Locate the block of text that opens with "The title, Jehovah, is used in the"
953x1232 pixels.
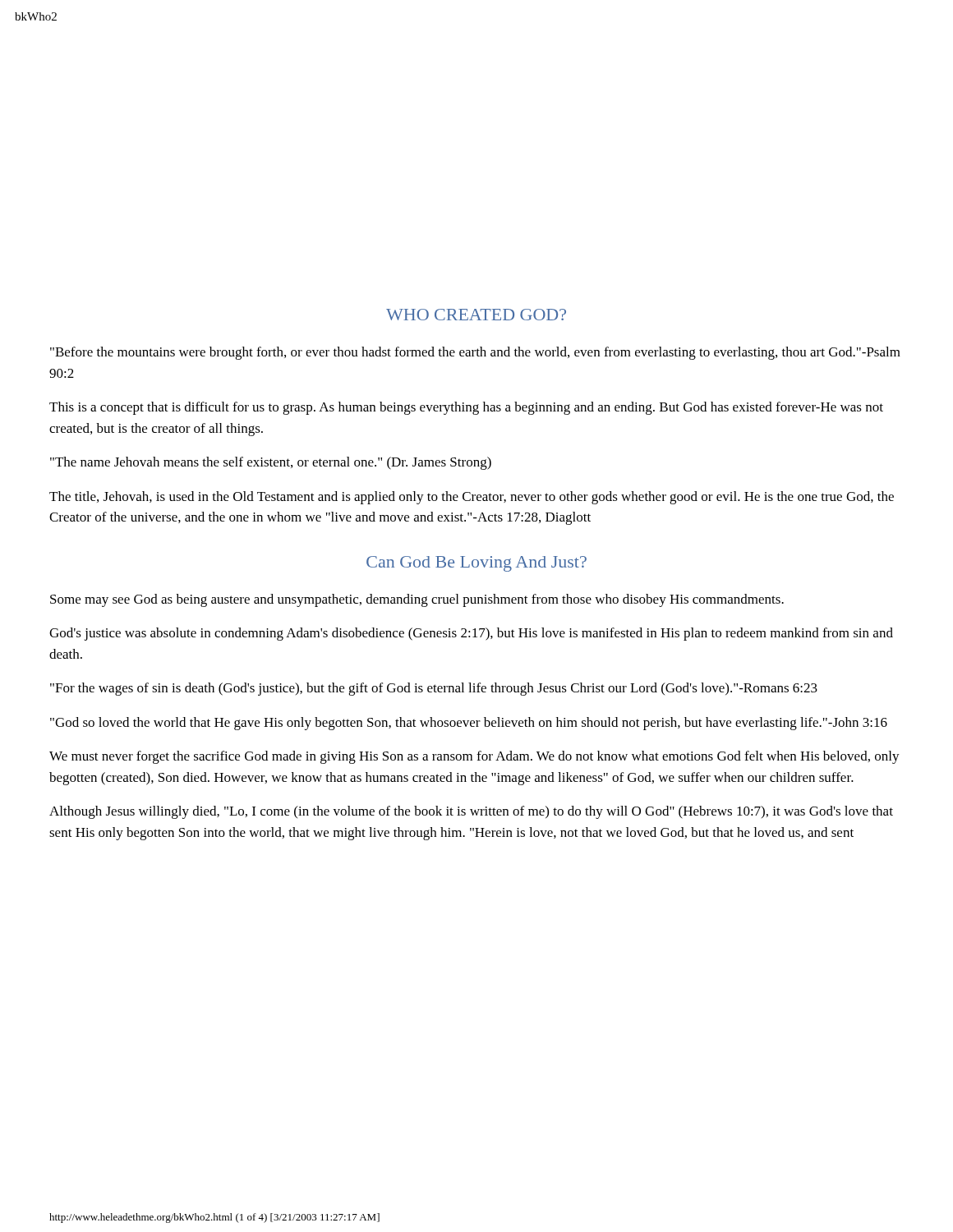472,507
